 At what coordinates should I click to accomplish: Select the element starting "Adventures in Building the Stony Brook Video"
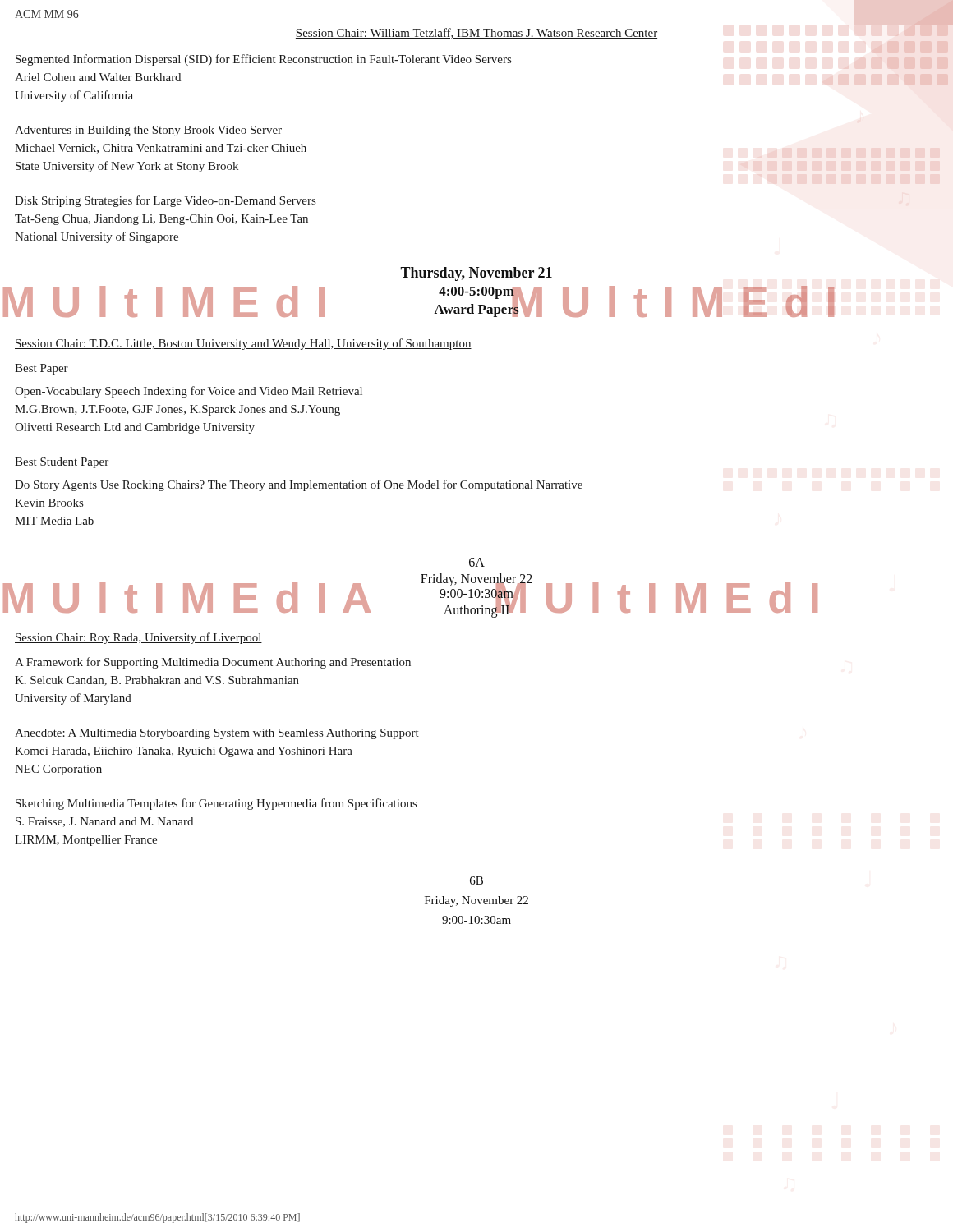161,148
